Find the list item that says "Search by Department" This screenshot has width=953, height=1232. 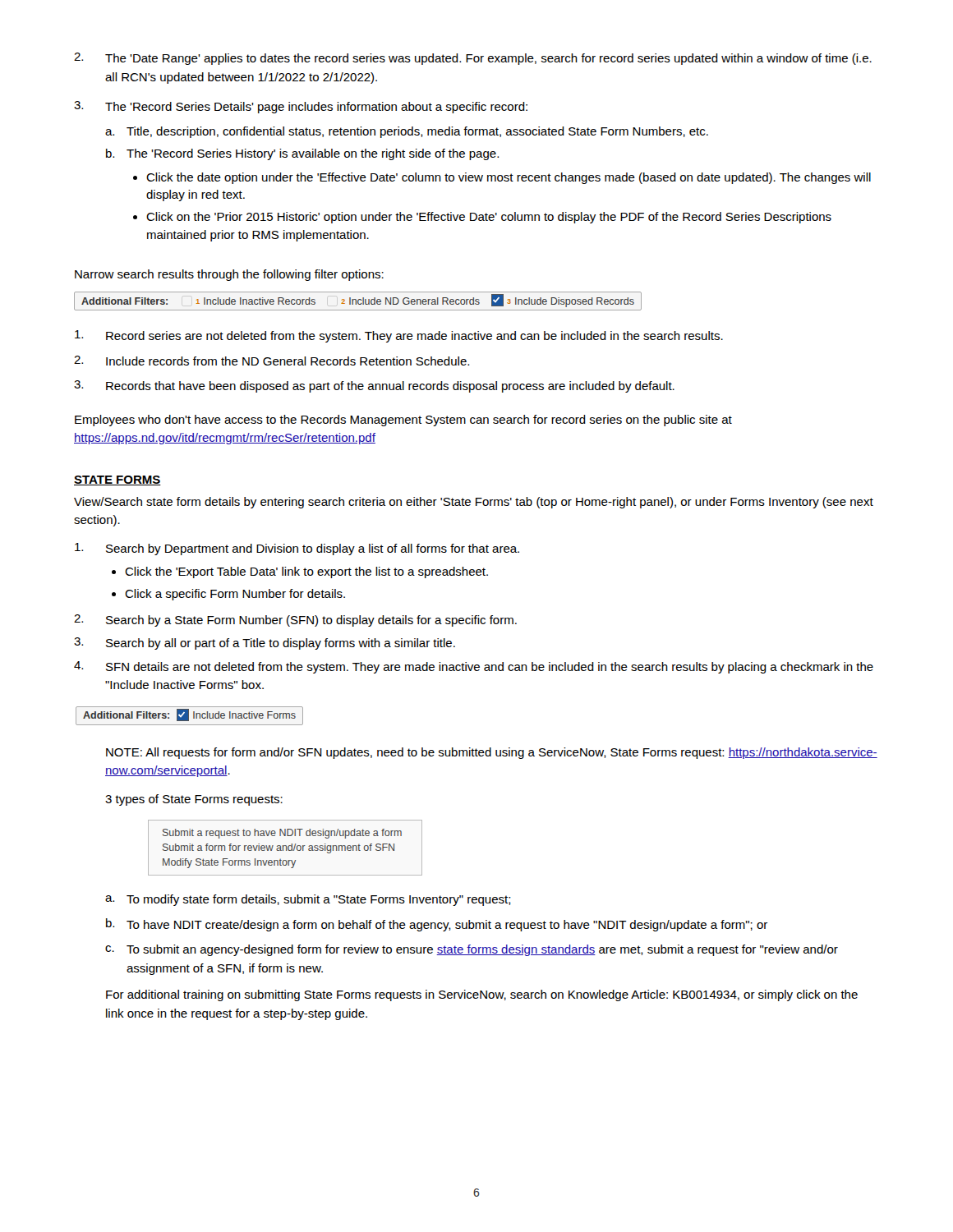pyautogui.click(x=297, y=573)
